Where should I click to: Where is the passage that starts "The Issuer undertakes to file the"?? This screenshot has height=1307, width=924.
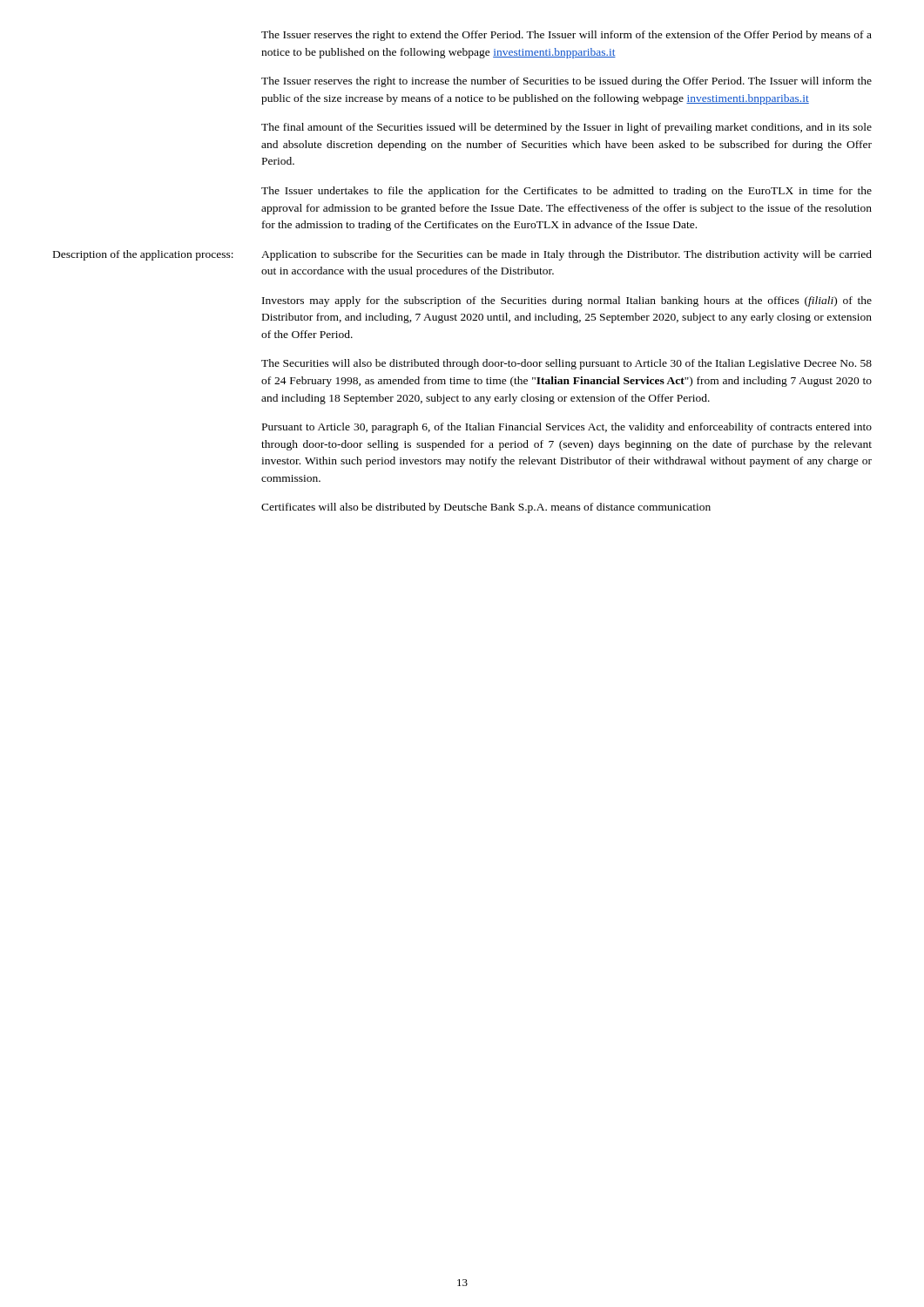pyautogui.click(x=567, y=207)
